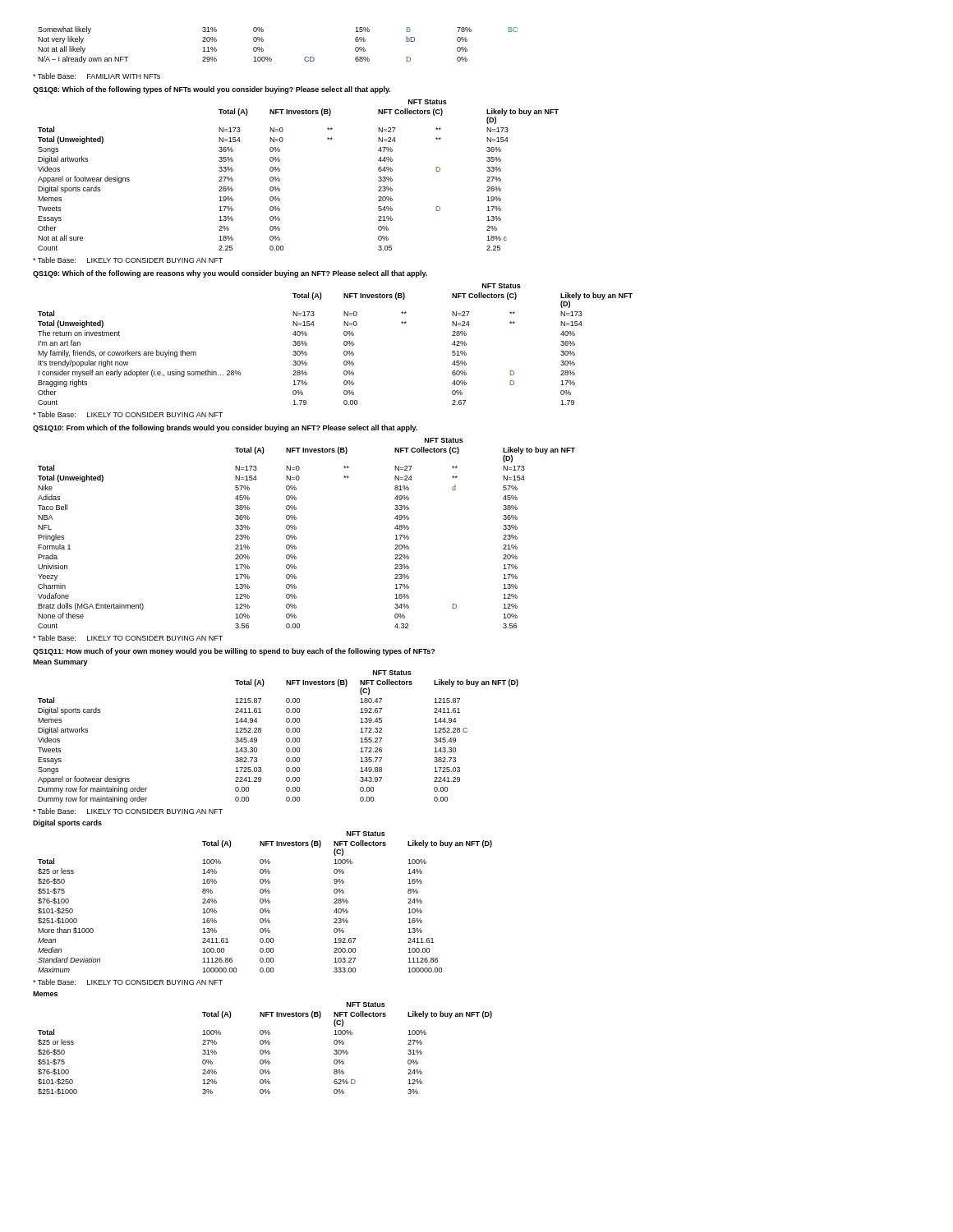Image resolution: width=953 pixels, height=1232 pixels.
Task: Locate the table with the text "1252.28 C"
Action: (476, 736)
